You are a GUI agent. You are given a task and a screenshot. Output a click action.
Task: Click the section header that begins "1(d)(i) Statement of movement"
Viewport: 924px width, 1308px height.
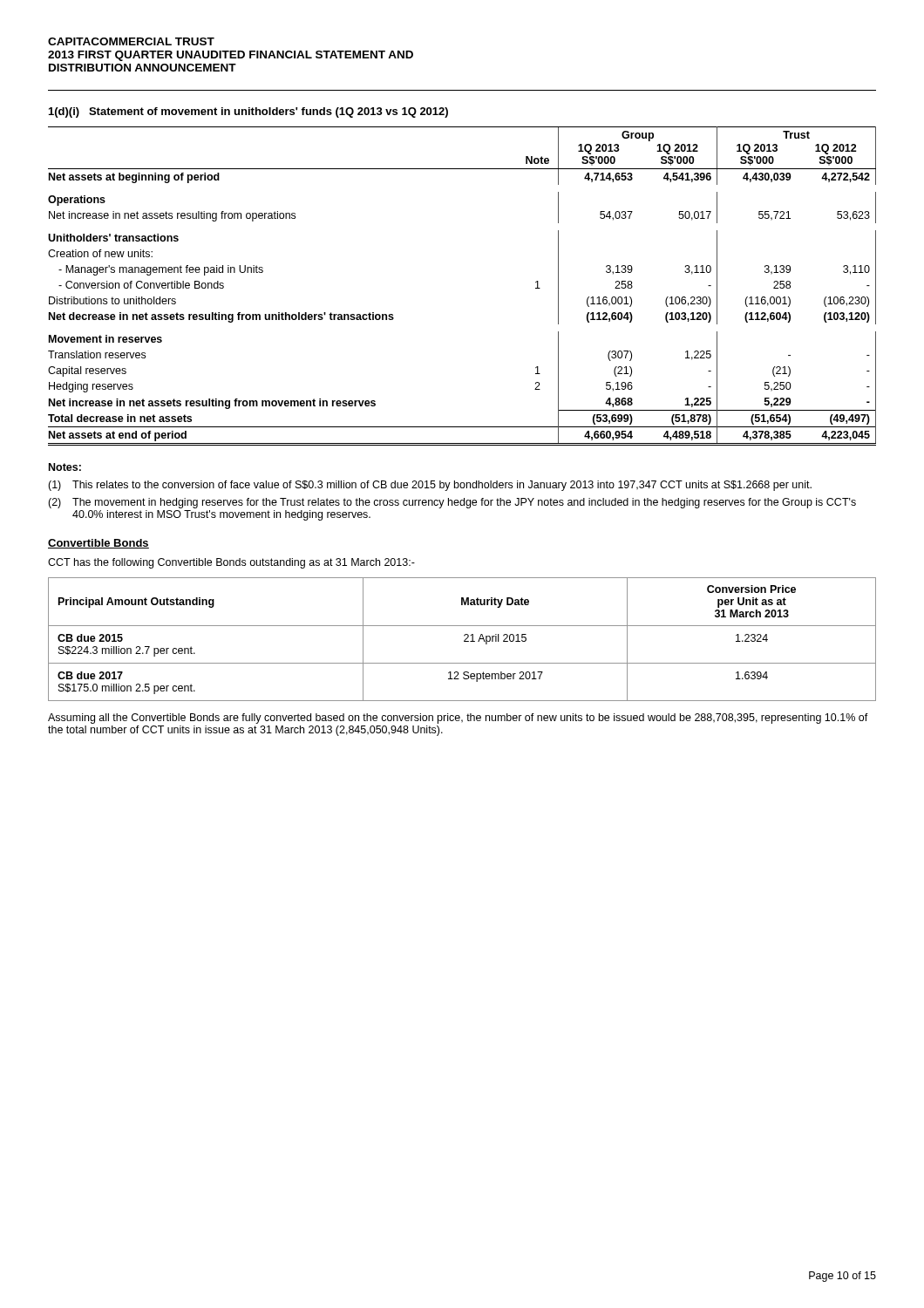(248, 111)
